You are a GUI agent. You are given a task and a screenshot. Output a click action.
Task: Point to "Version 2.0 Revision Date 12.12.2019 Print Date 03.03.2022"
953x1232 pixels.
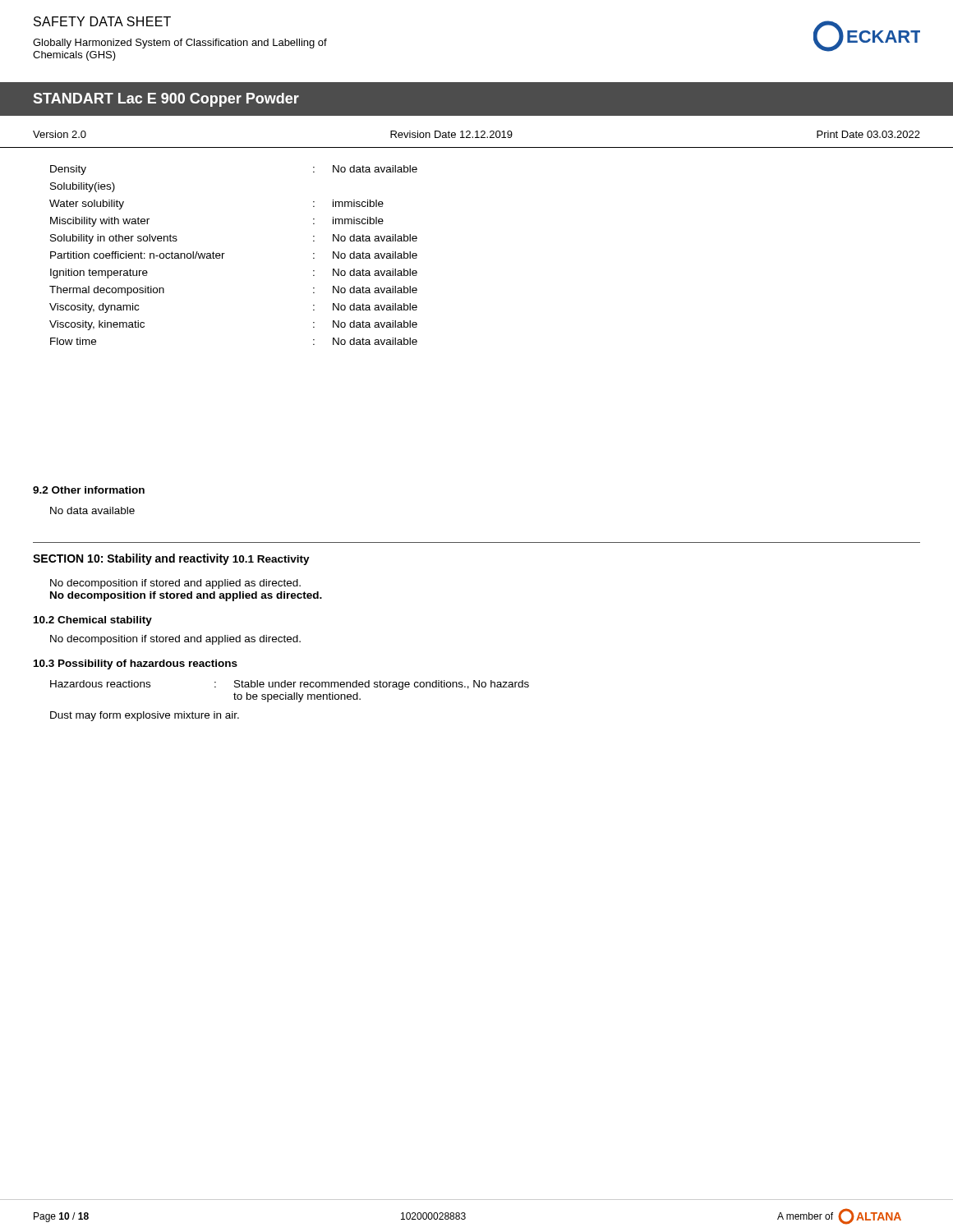coord(476,134)
